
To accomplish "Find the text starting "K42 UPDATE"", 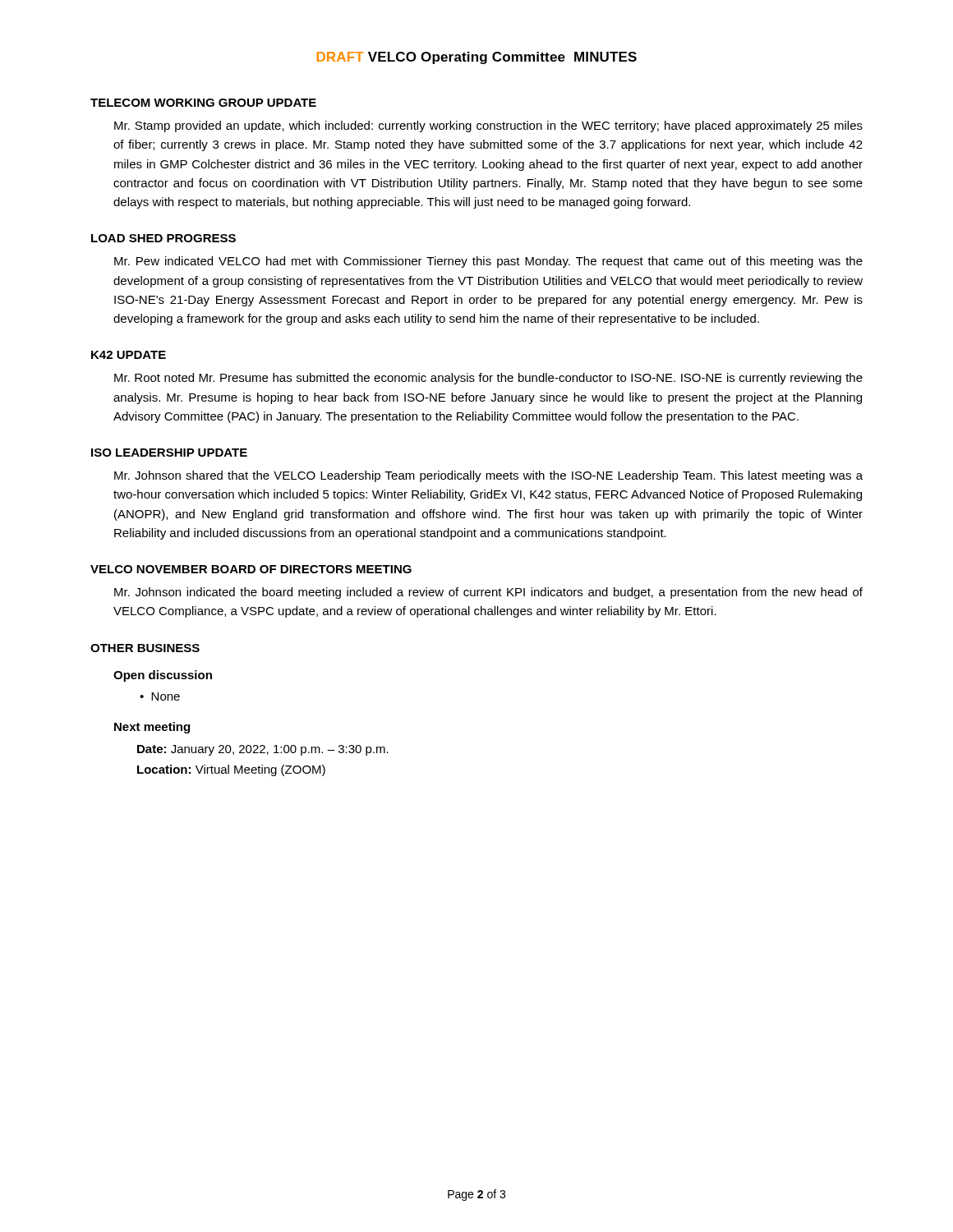I will [x=128, y=355].
